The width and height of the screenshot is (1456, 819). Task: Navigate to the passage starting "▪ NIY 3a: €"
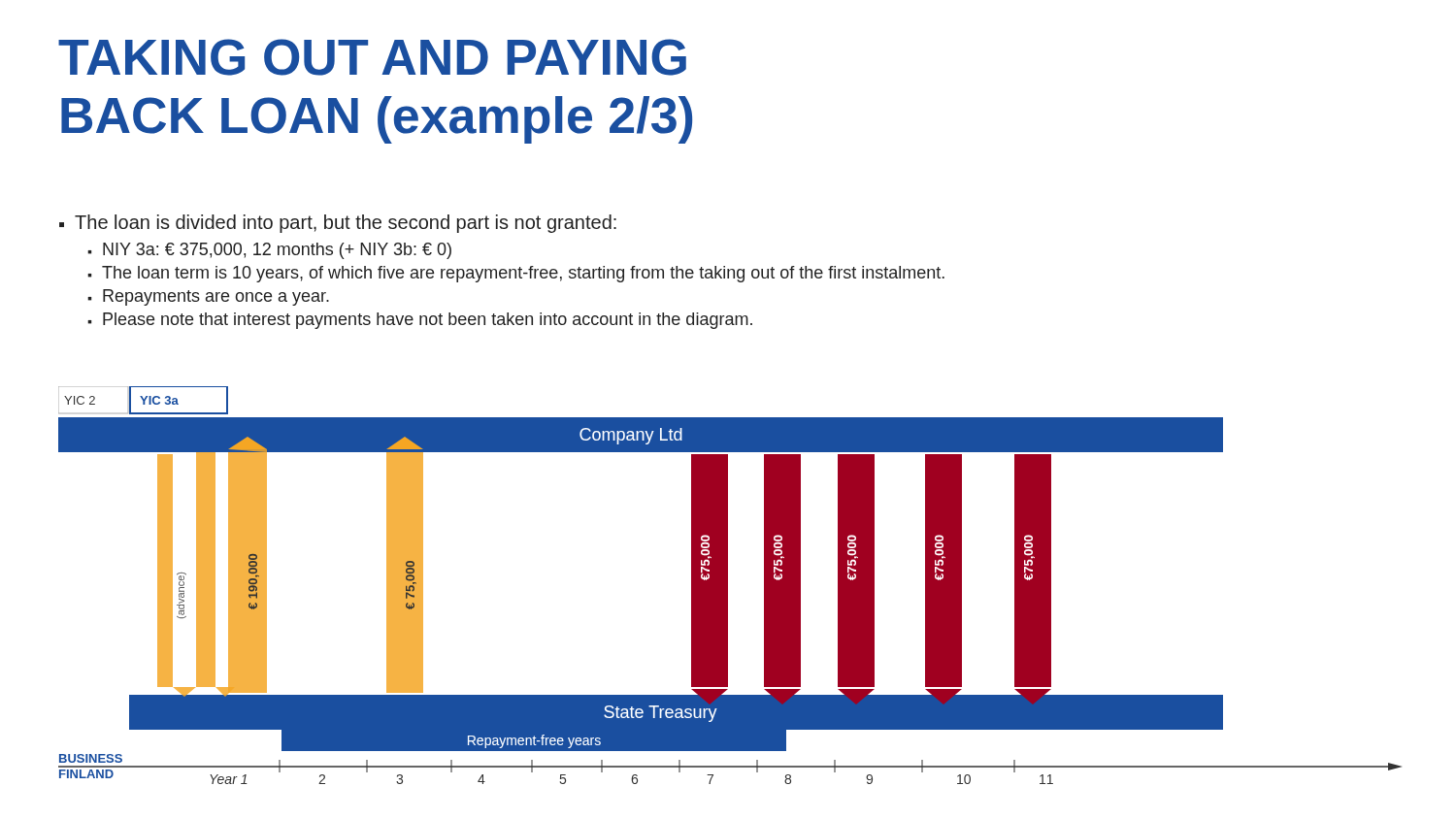(x=270, y=250)
